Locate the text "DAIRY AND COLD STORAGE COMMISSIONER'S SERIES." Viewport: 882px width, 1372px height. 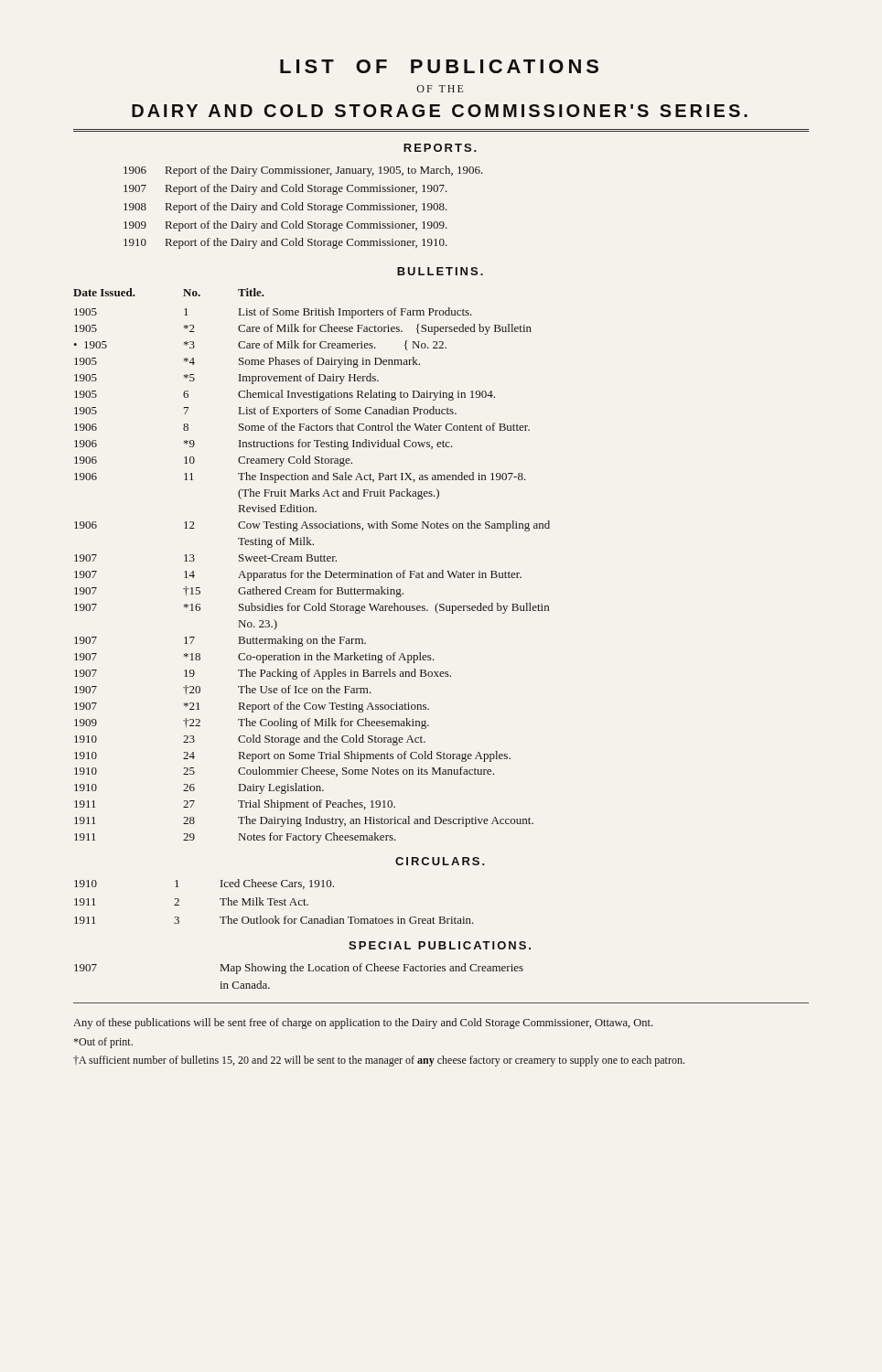(441, 111)
